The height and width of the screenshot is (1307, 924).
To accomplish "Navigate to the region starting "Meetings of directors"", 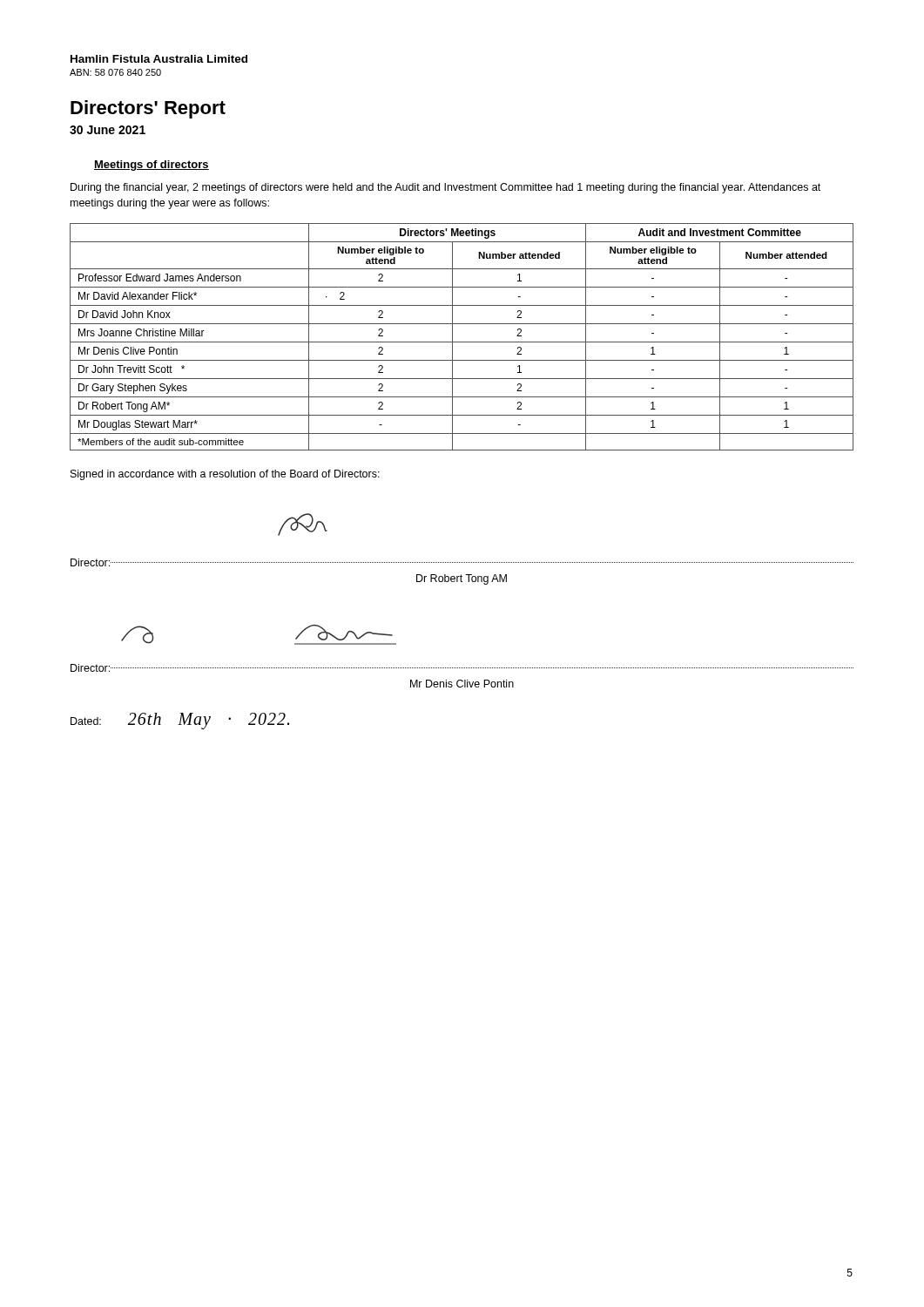I will (x=152, y=166).
